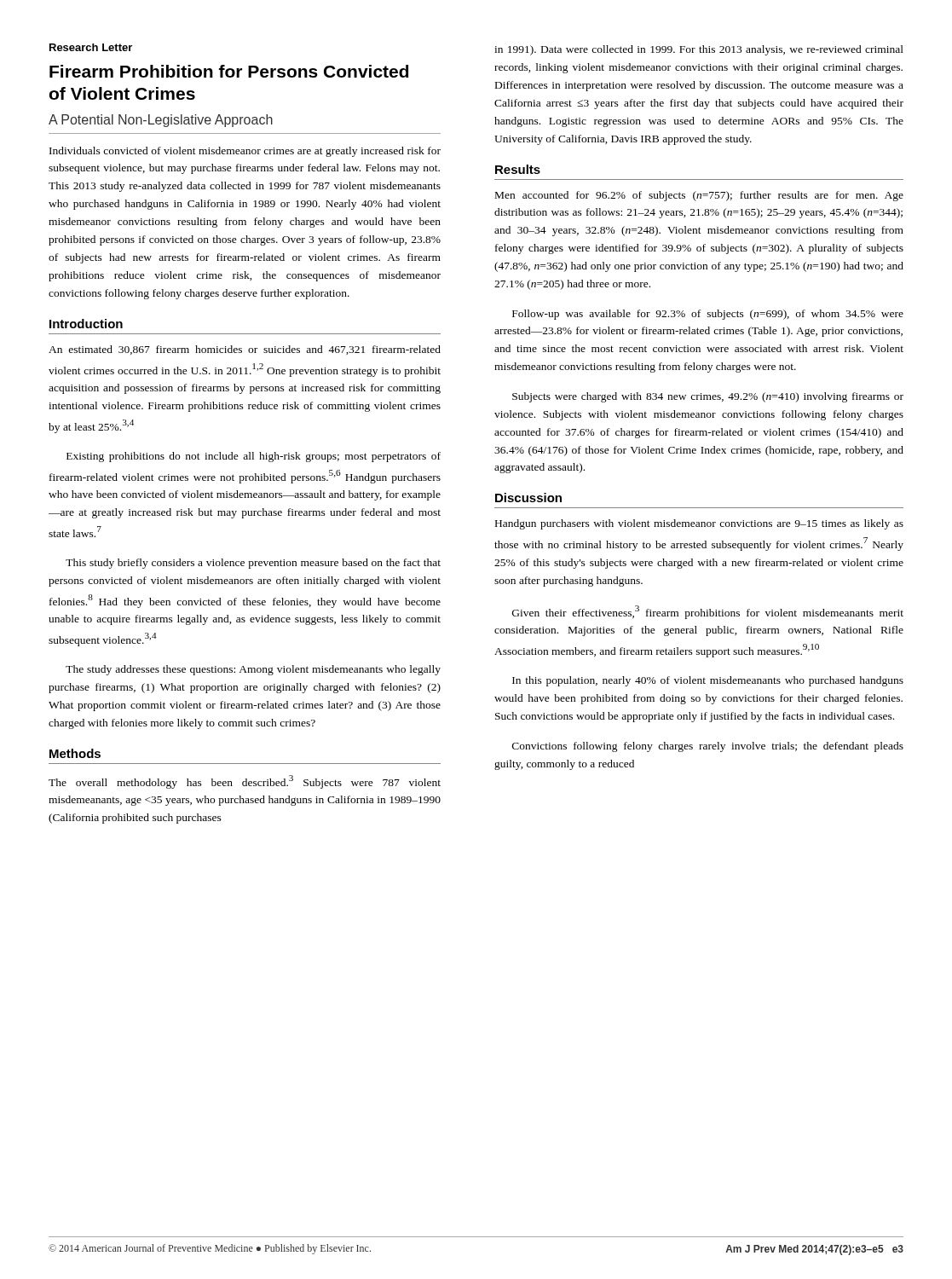Find the text block that reads "The overall methodology has been described.3 Subjects were"
Image resolution: width=952 pixels, height=1279 pixels.
coord(245,799)
